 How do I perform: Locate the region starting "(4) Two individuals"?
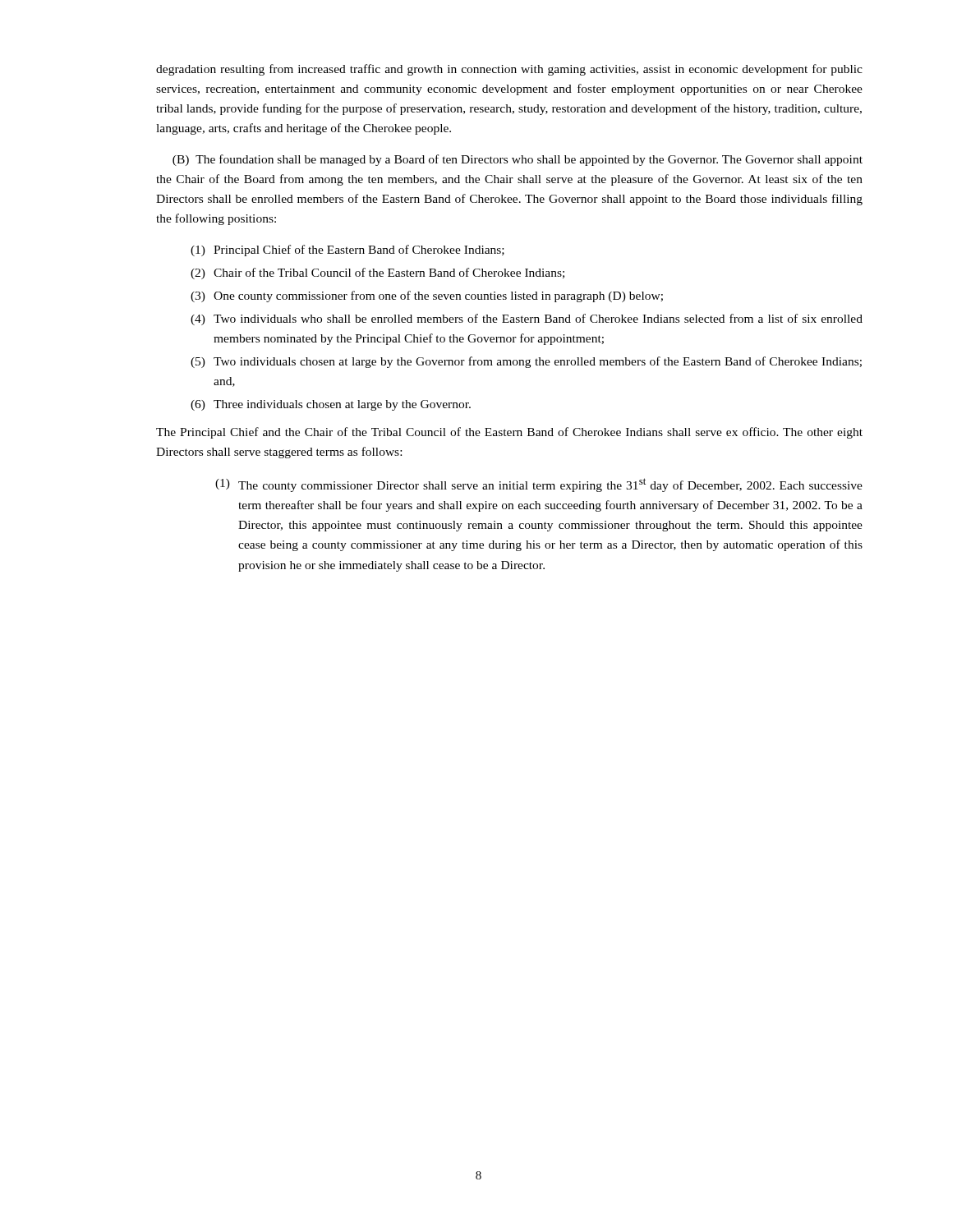(x=509, y=329)
